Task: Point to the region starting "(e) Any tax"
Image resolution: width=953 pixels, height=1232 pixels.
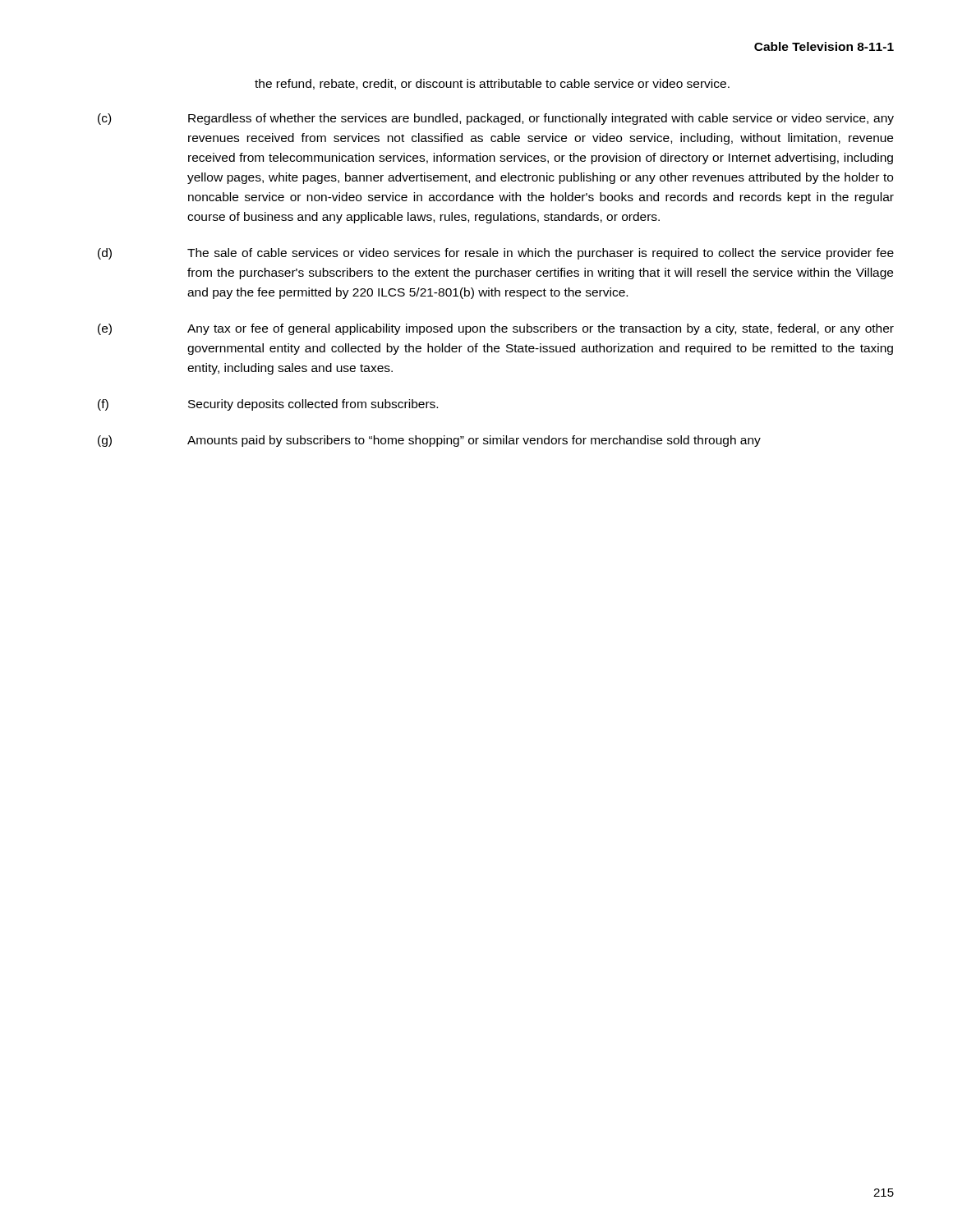Action: point(488,348)
